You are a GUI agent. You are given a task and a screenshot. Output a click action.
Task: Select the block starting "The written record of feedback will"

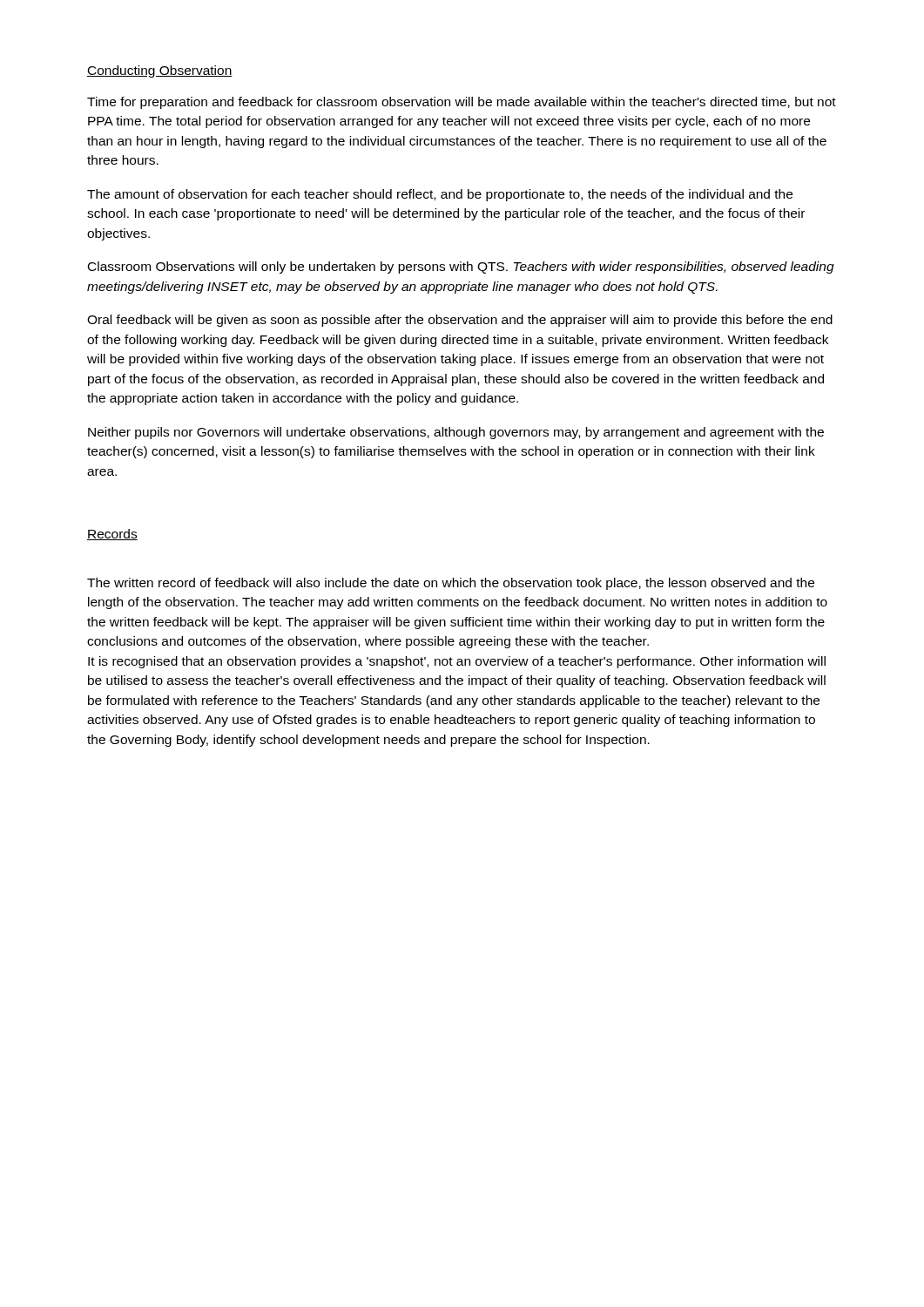(457, 661)
